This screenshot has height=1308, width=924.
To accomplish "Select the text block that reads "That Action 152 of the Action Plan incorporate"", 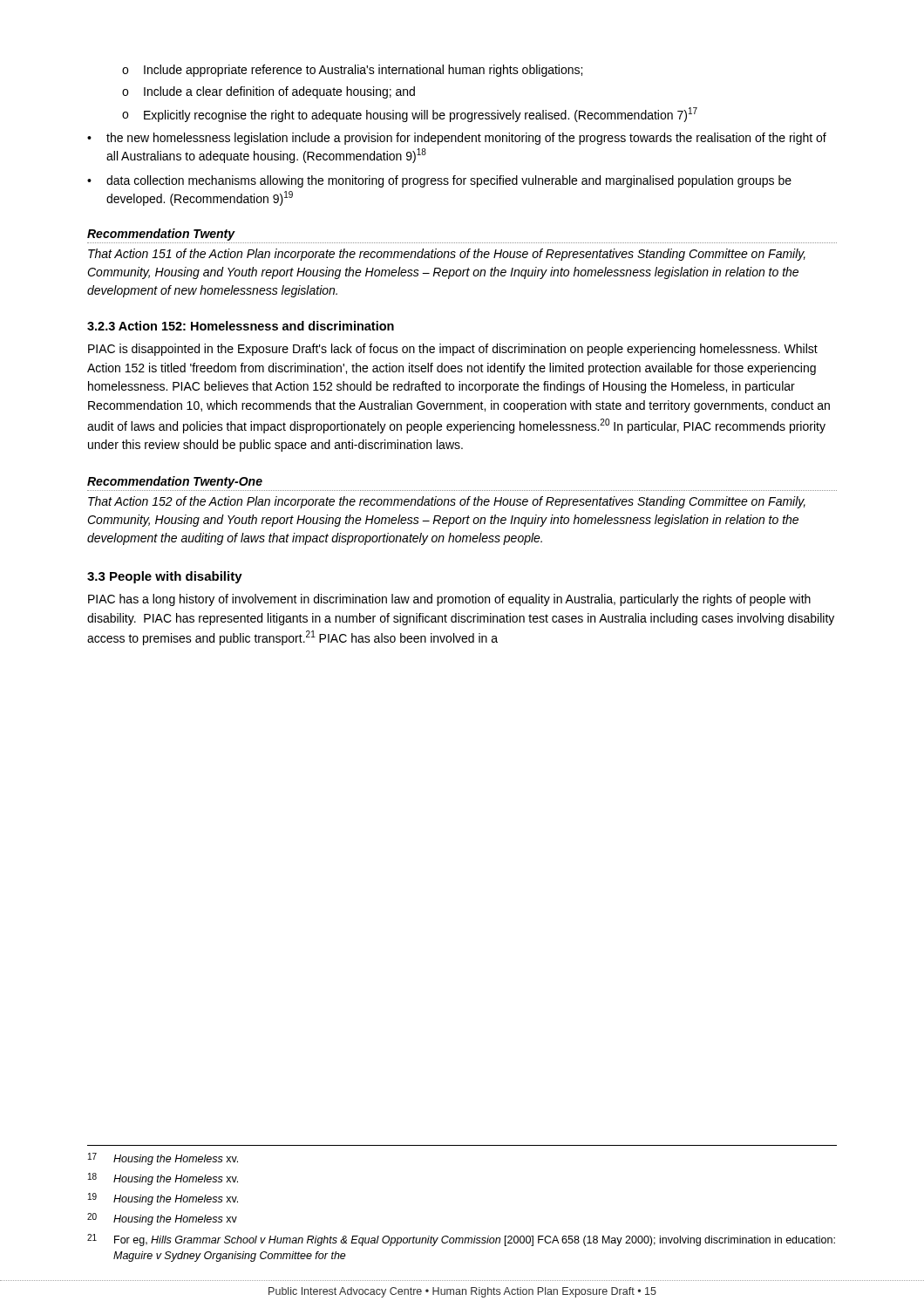I will click(447, 520).
